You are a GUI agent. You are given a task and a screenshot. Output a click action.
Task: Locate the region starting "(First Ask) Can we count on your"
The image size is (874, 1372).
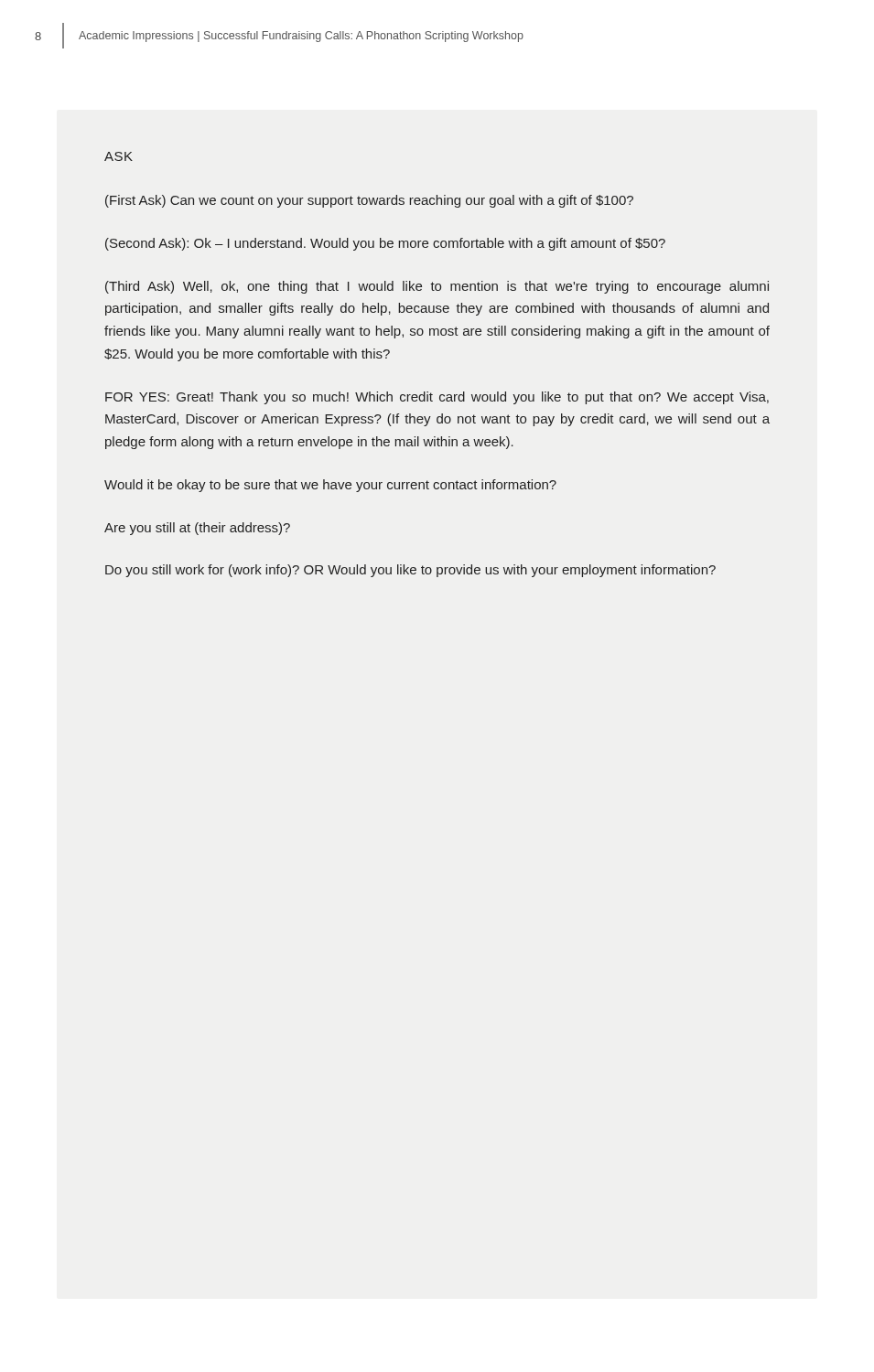pyautogui.click(x=369, y=200)
